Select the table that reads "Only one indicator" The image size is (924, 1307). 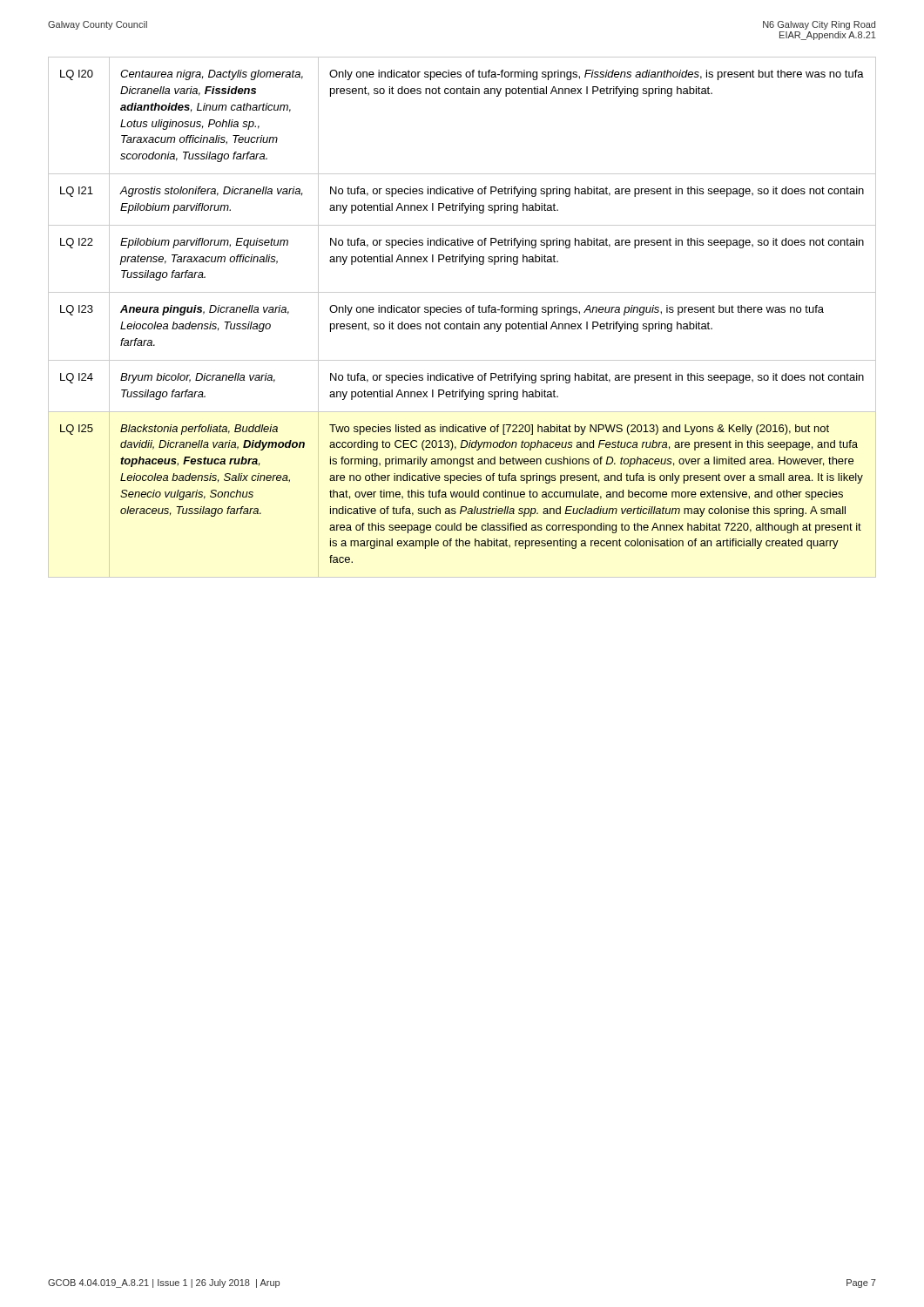click(x=462, y=317)
